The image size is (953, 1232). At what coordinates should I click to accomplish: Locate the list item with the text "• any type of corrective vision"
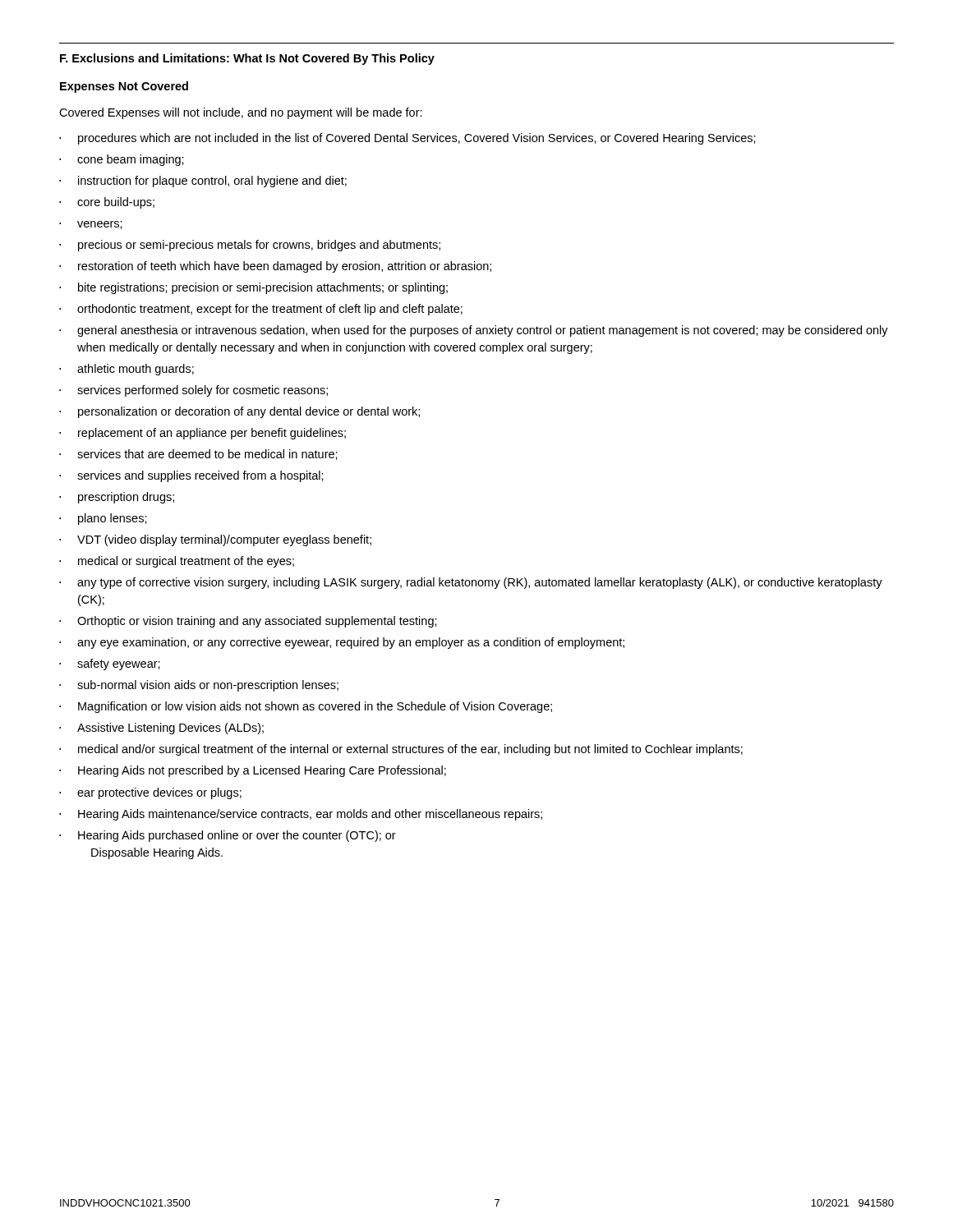pos(476,592)
